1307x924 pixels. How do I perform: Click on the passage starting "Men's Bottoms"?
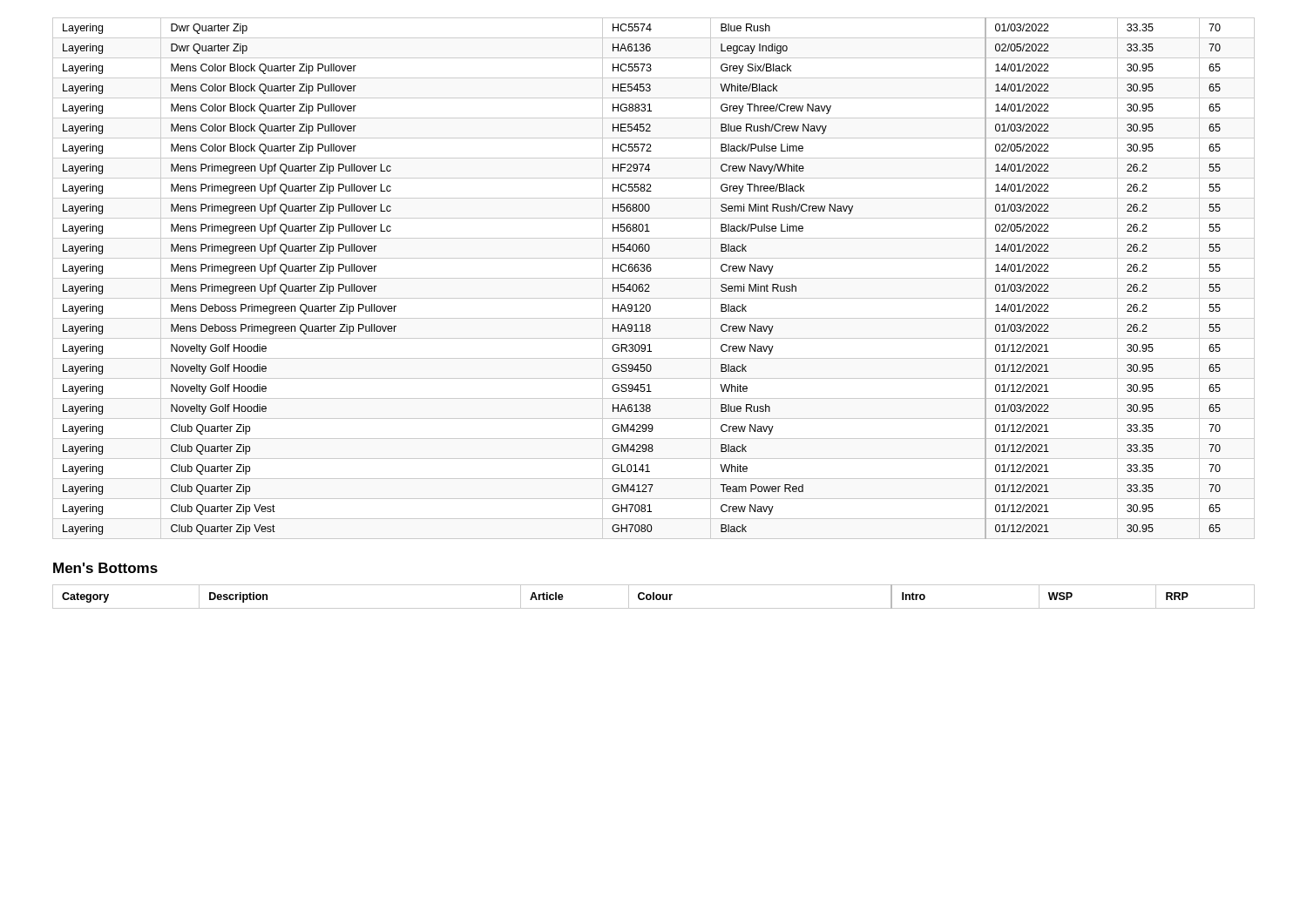point(105,568)
